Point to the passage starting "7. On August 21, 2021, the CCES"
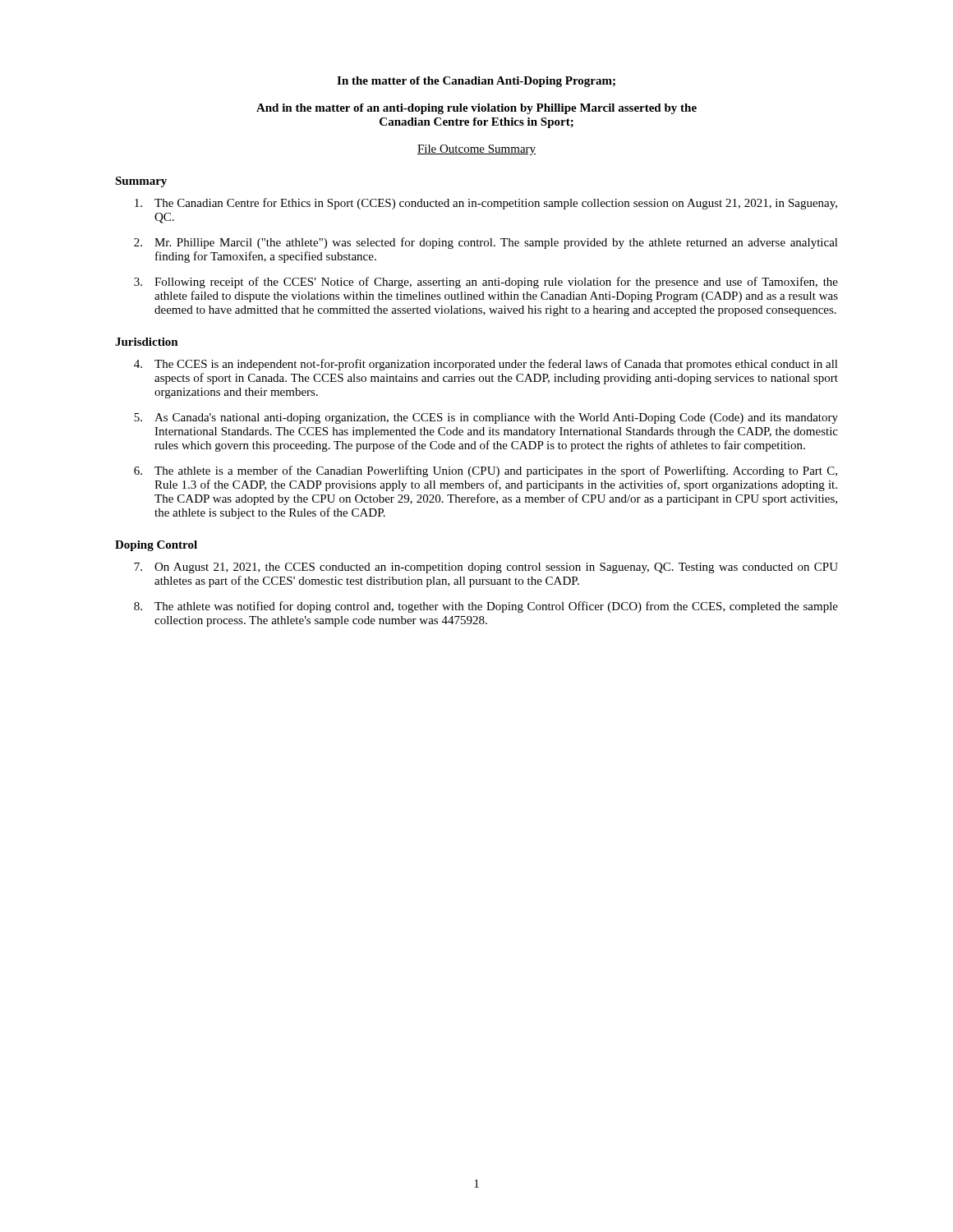Image resolution: width=953 pixels, height=1232 pixels. coord(476,574)
